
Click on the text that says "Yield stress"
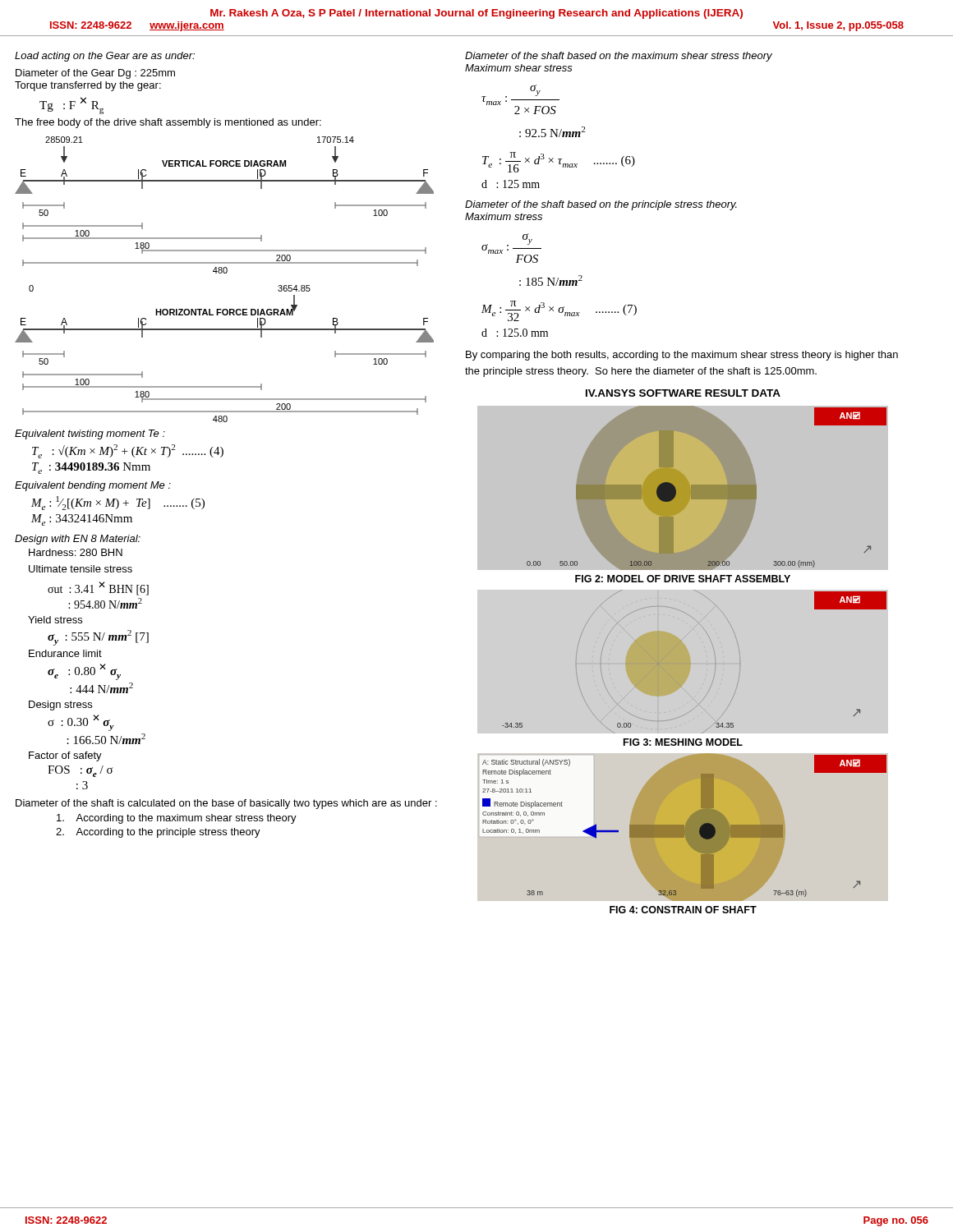[55, 619]
